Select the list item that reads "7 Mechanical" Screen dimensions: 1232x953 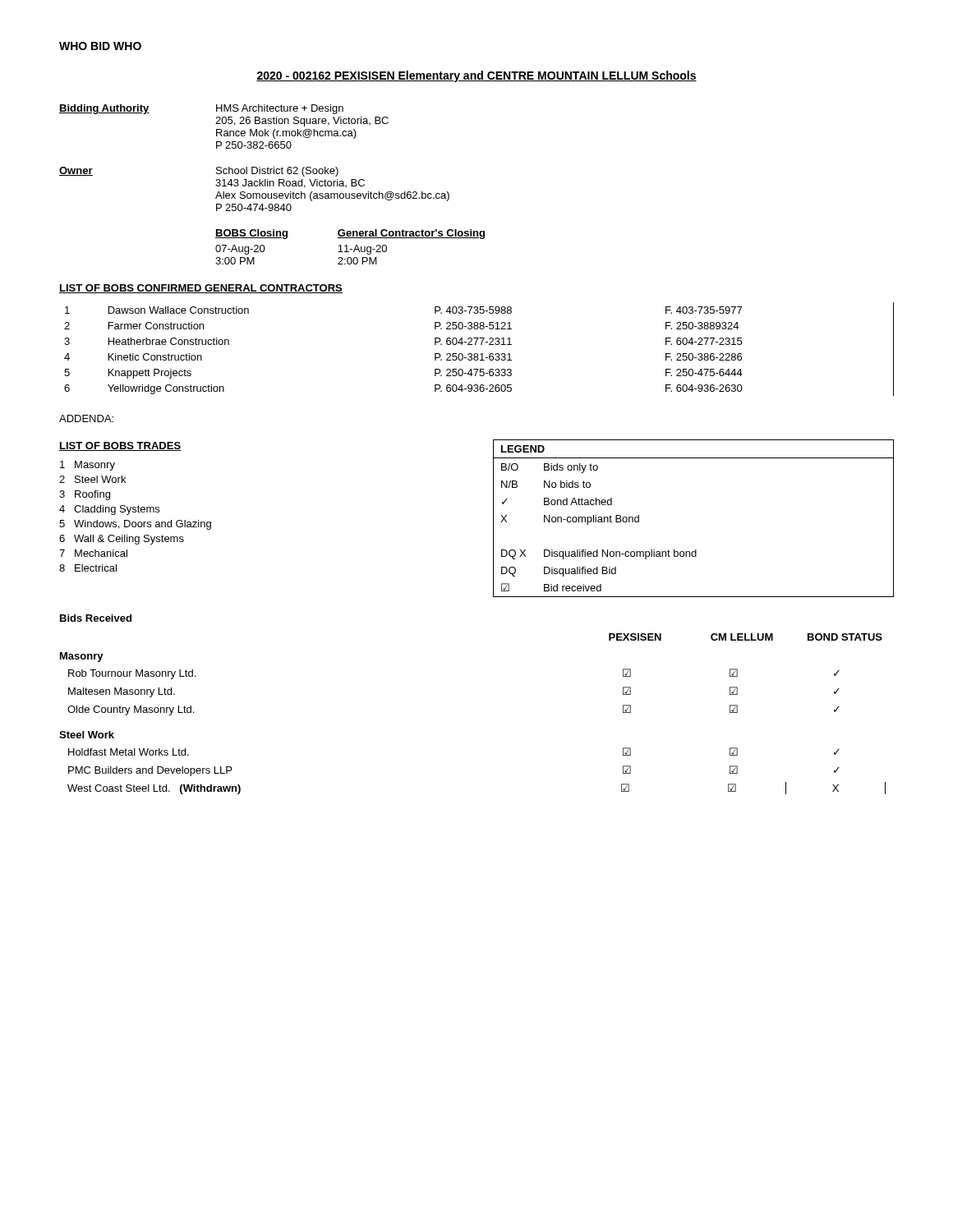(x=94, y=553)
